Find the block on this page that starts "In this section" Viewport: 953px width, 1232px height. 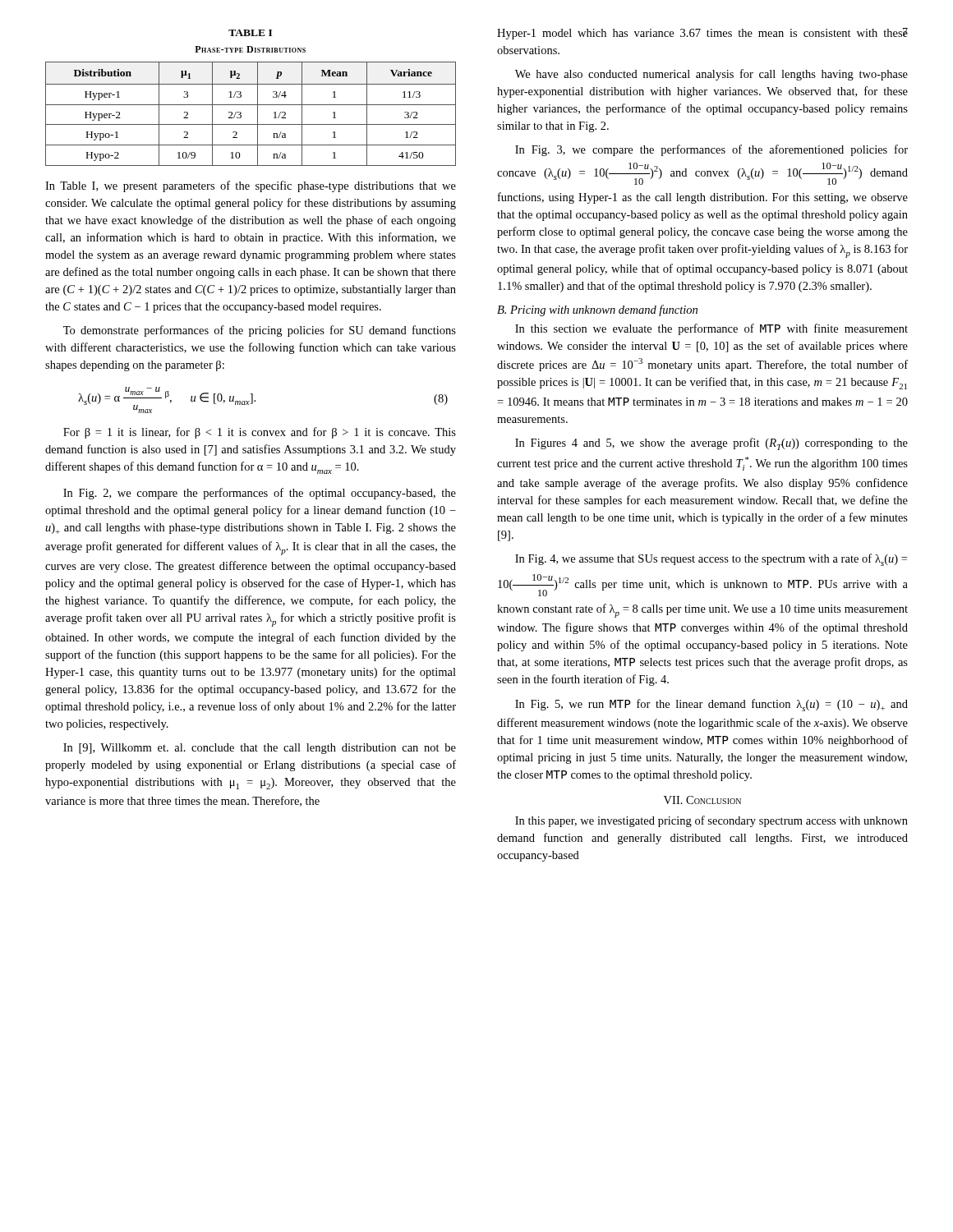pyautogui.click(x=702, y=374)
